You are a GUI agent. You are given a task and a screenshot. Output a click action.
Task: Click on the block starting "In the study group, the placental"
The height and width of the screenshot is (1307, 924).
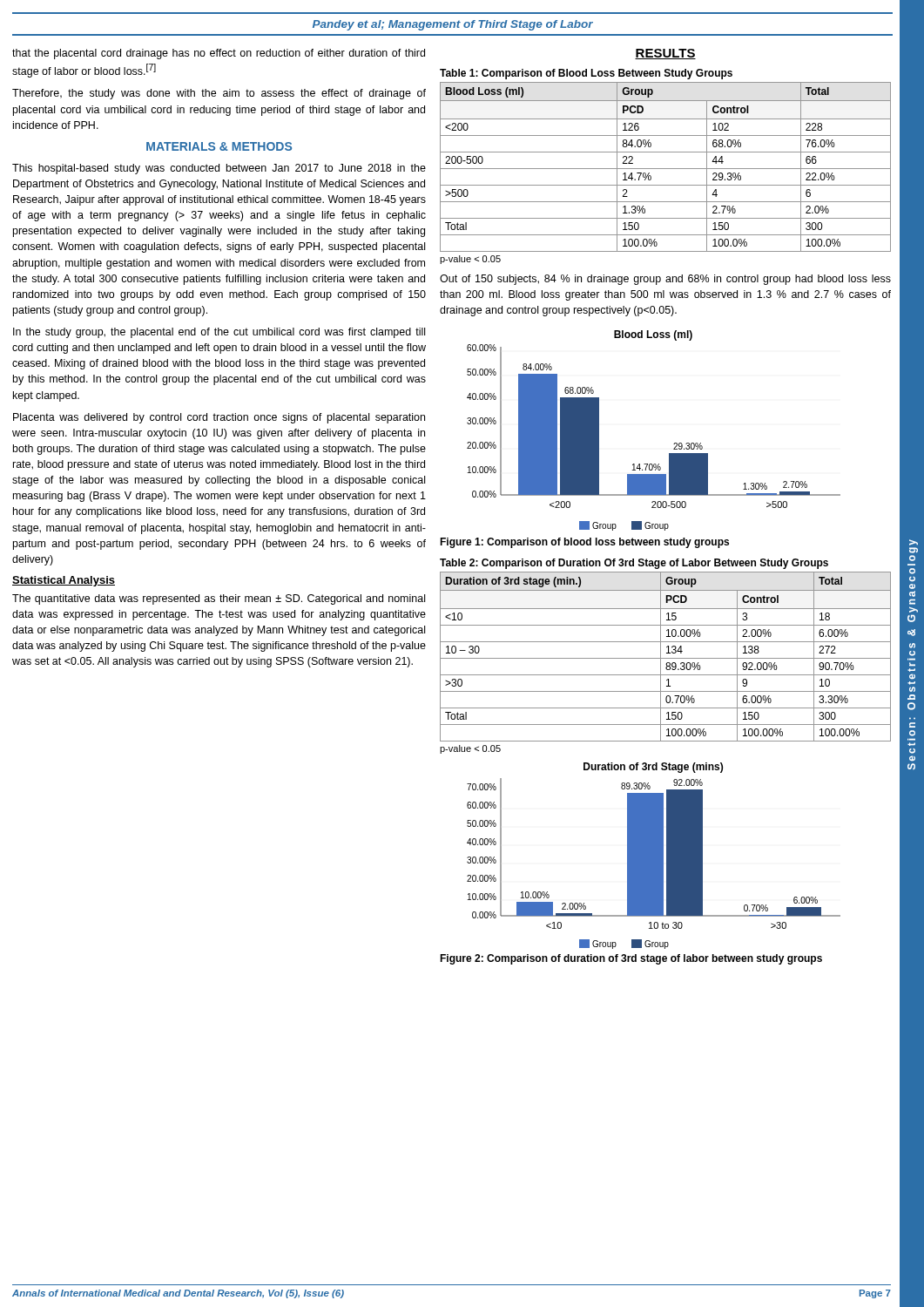(219, 364)
